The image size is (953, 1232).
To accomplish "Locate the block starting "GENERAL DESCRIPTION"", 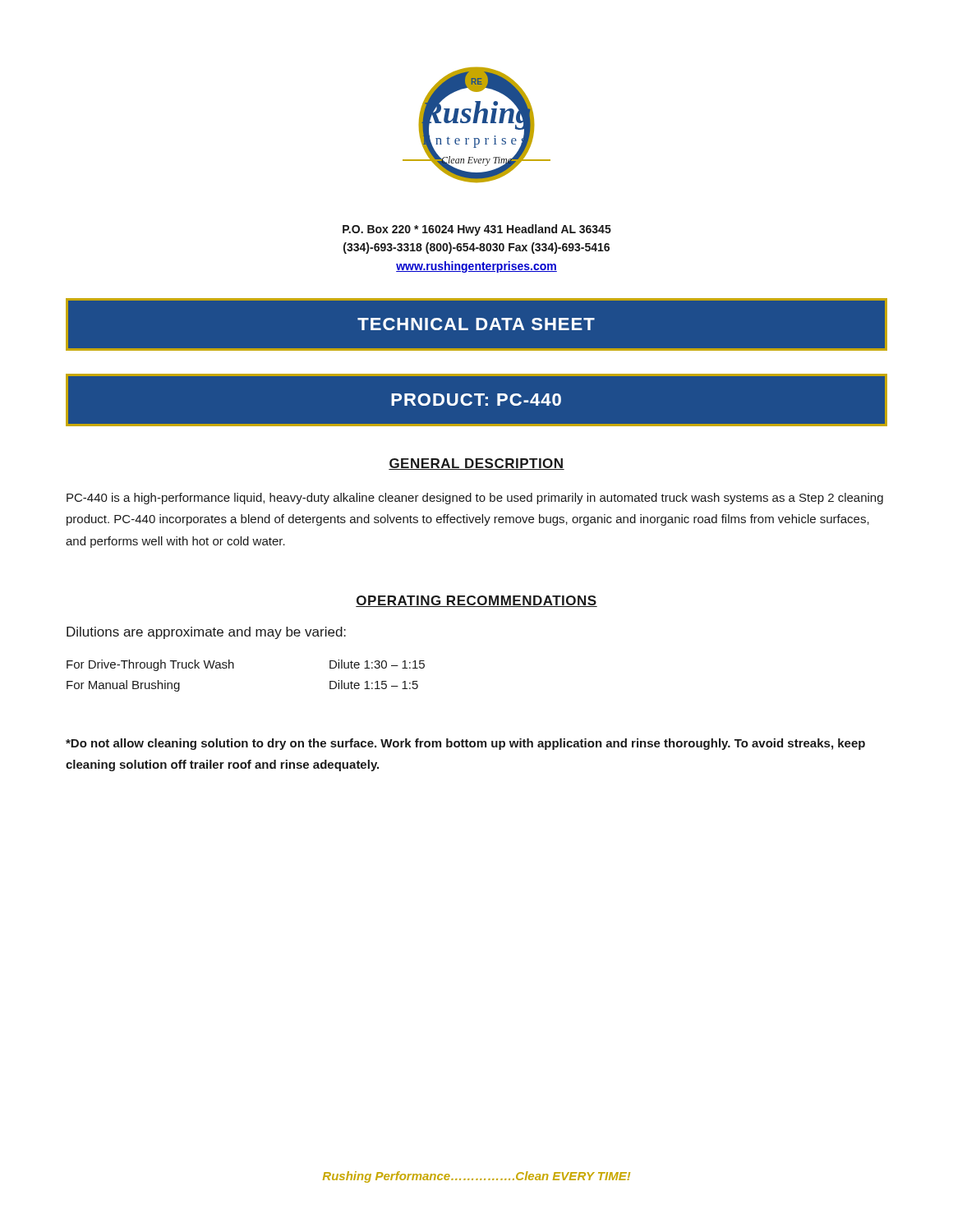I will [476, 464].
